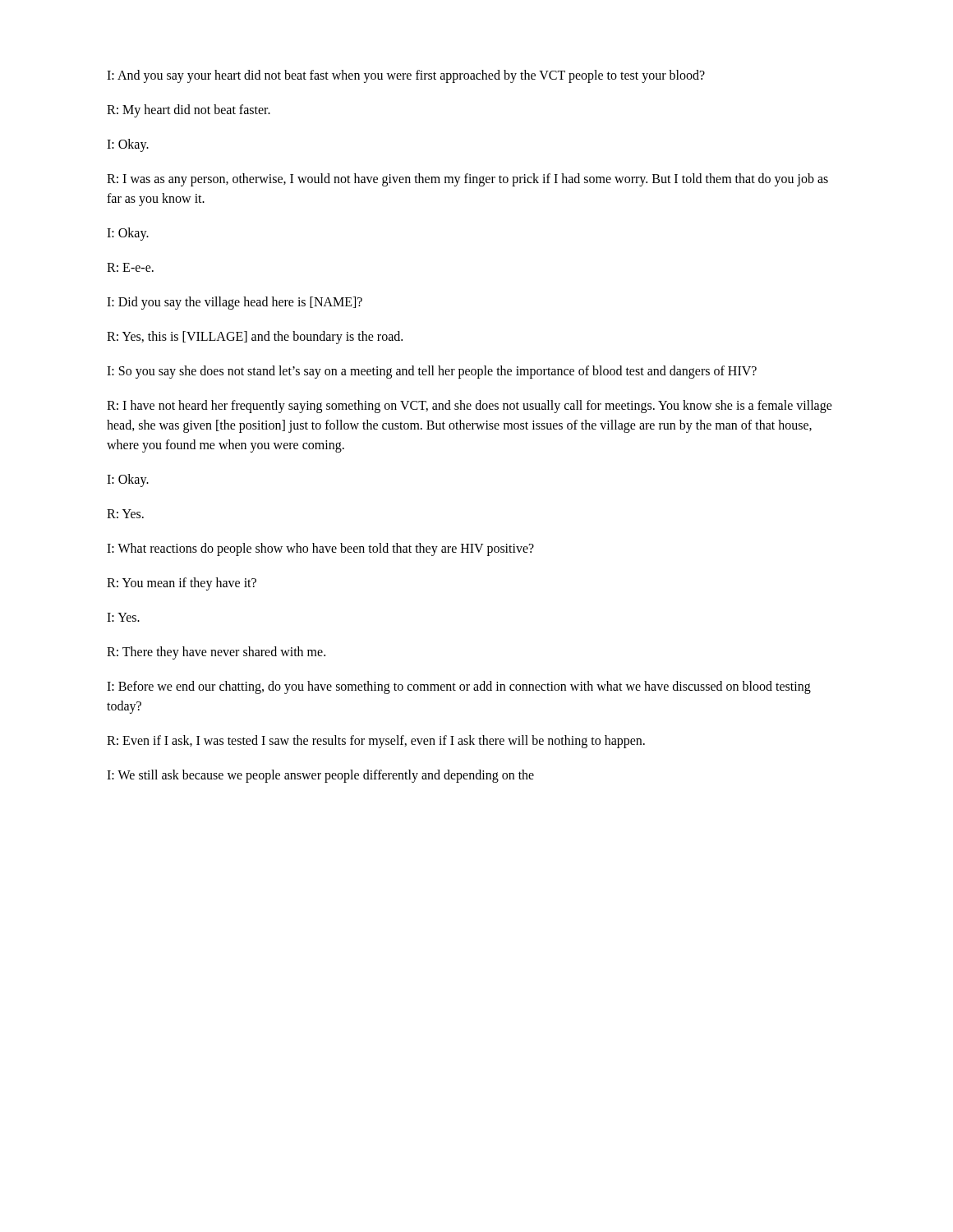Viewport: 953px width, 1232px height.
Task: Select the text block with the text "R: Even if I"
Action: click(376, 740)
